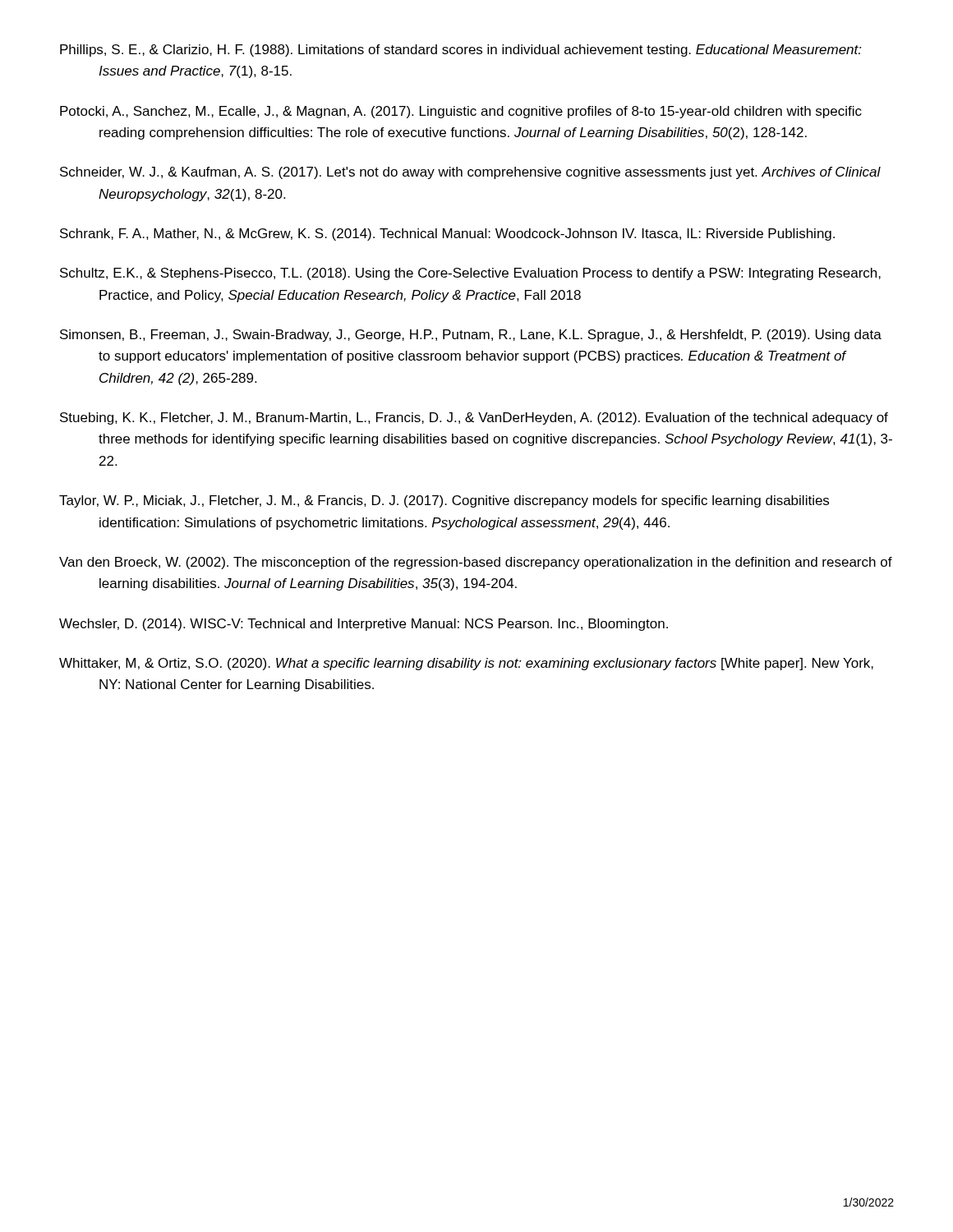
Task: Navigate to the text block starting "Schultz, E.K., & Stephens-Pisecco, T.L. (2018). Using"
Action: point(470,284)
